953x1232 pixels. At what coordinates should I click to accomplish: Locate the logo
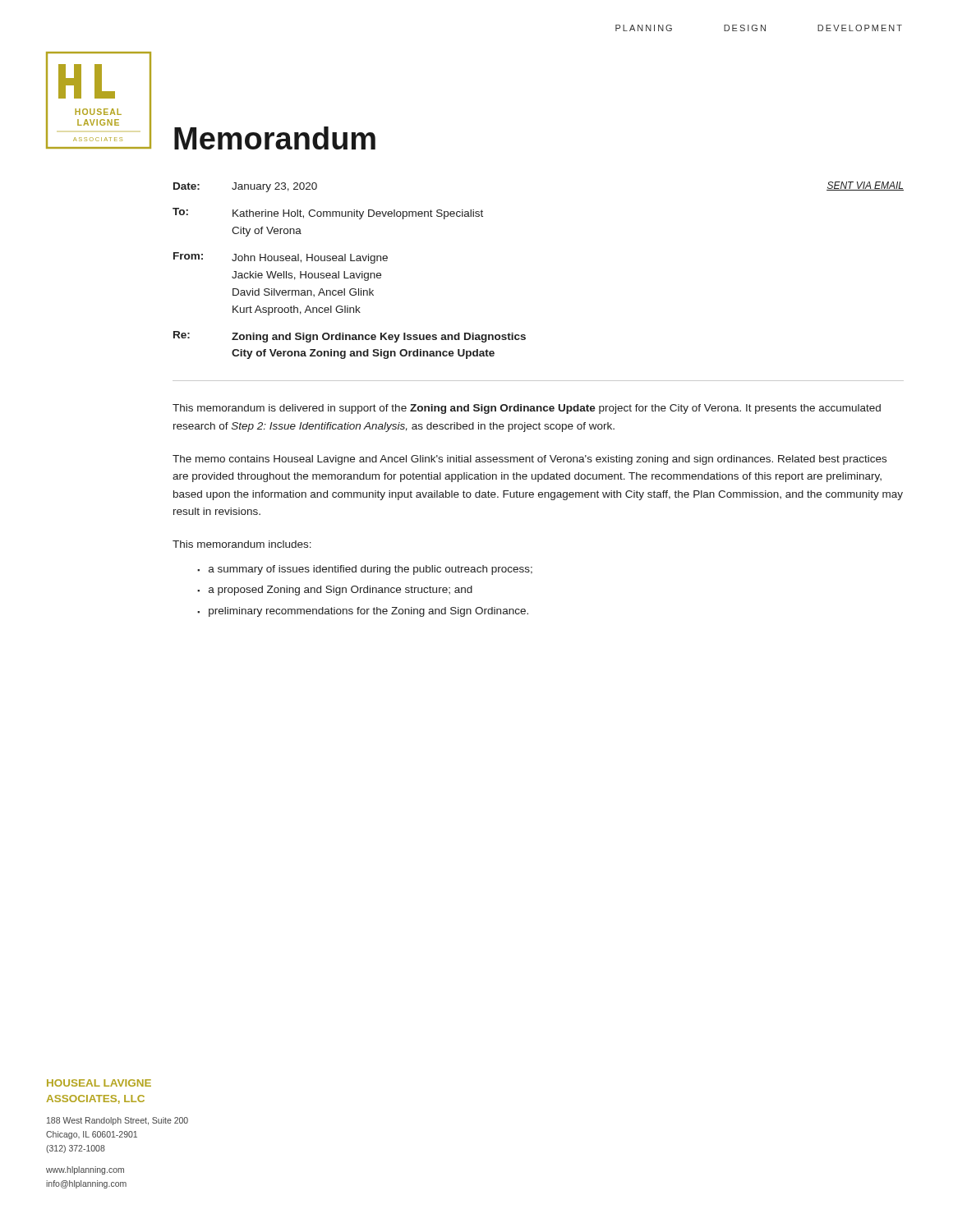99,102
